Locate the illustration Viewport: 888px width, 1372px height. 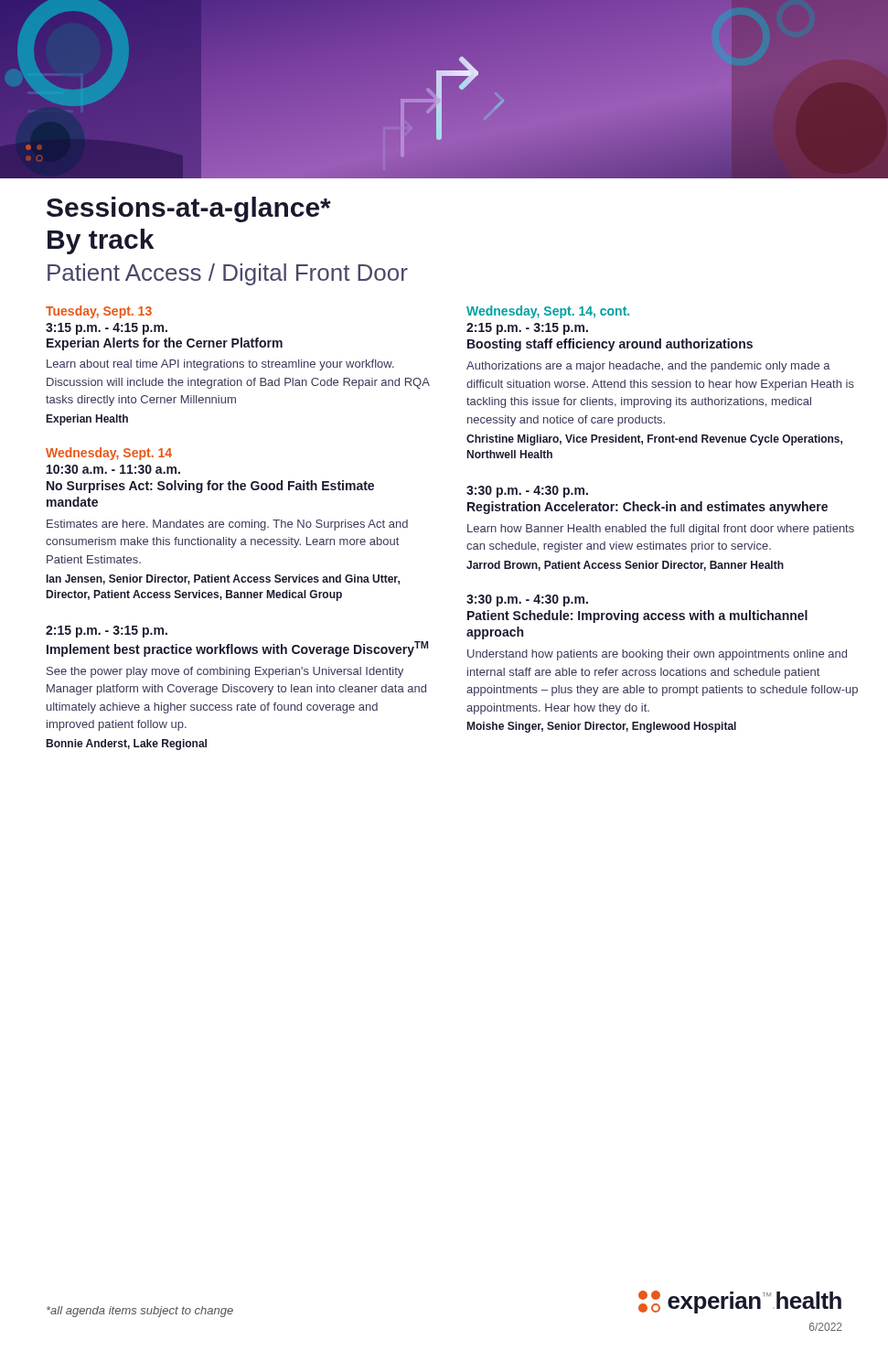coord(444,89)
